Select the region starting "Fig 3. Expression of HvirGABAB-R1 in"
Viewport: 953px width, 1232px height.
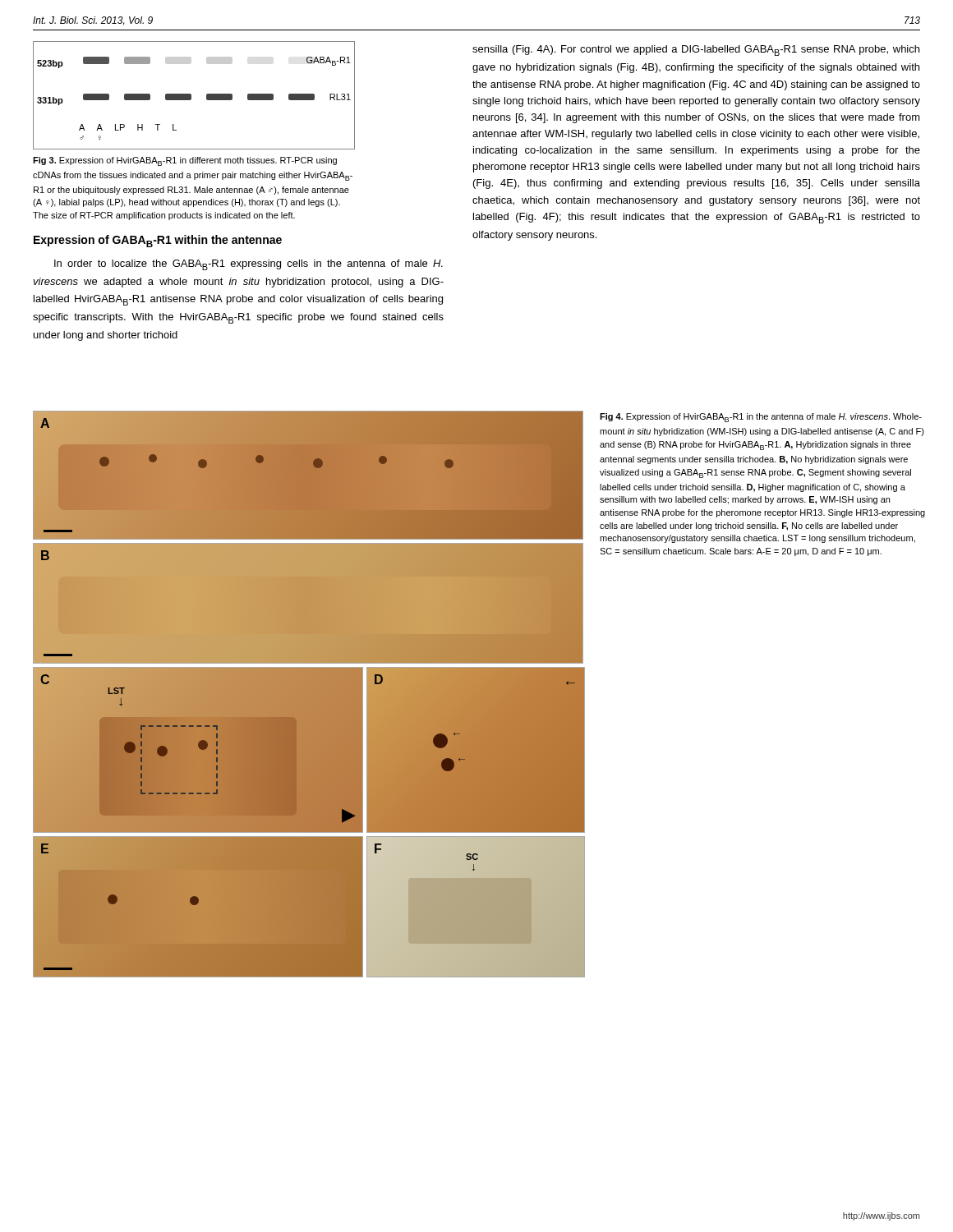click(x=193, y=188)
